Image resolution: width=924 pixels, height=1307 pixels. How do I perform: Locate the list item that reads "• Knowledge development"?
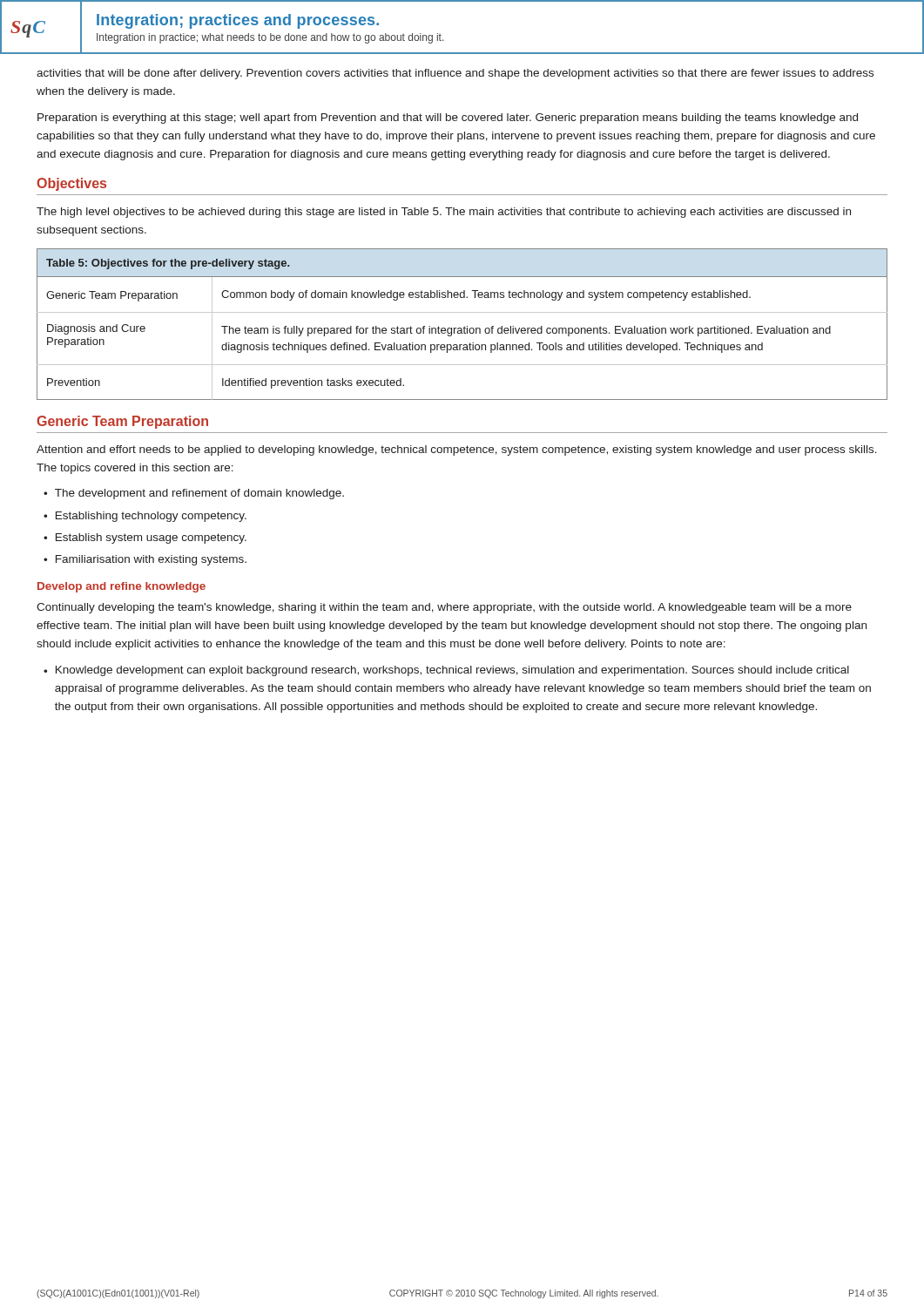[x=465, y=689]
